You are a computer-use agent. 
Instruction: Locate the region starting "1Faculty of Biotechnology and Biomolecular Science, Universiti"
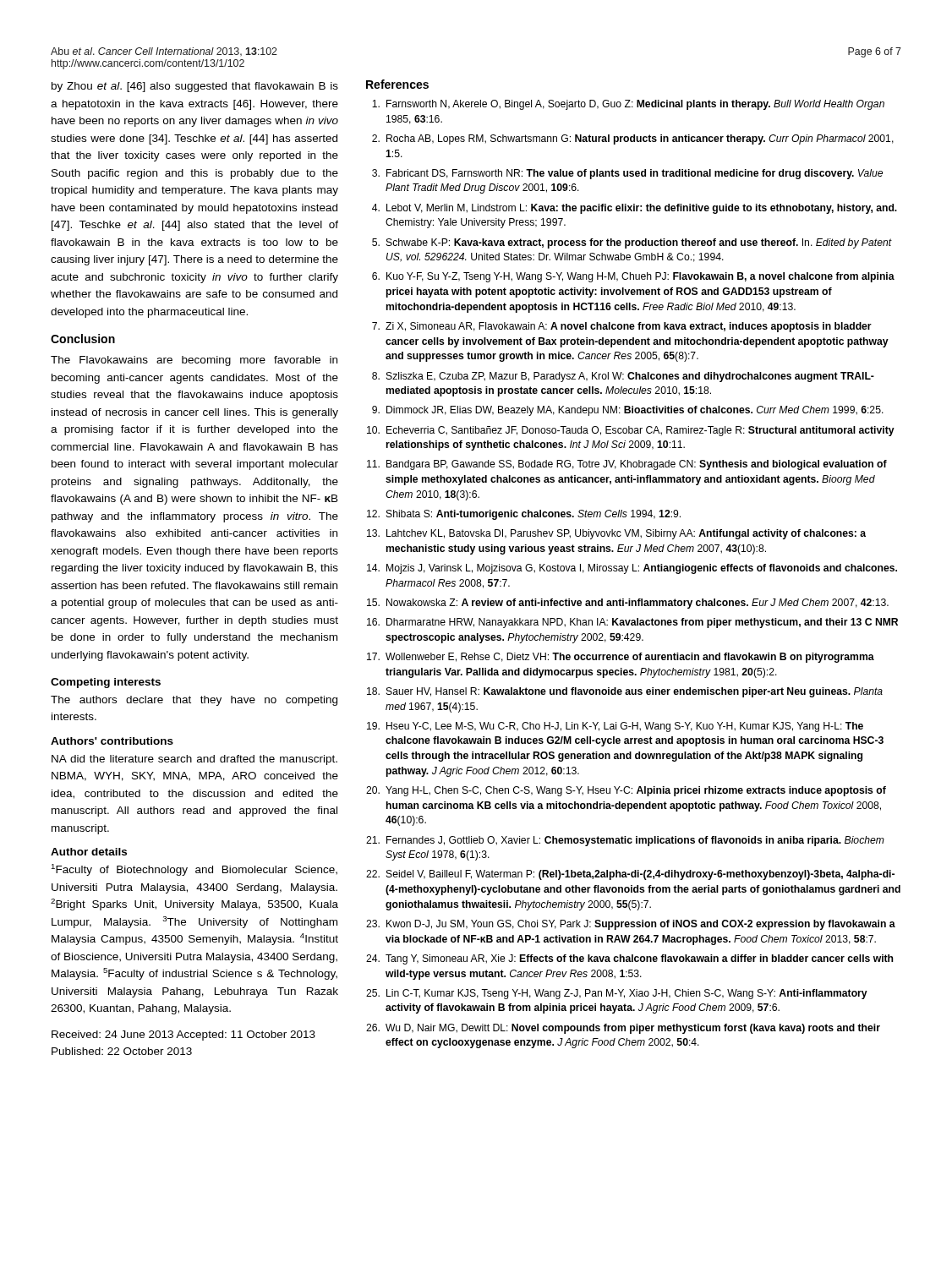pyautogui.click(x=194, y=940)
